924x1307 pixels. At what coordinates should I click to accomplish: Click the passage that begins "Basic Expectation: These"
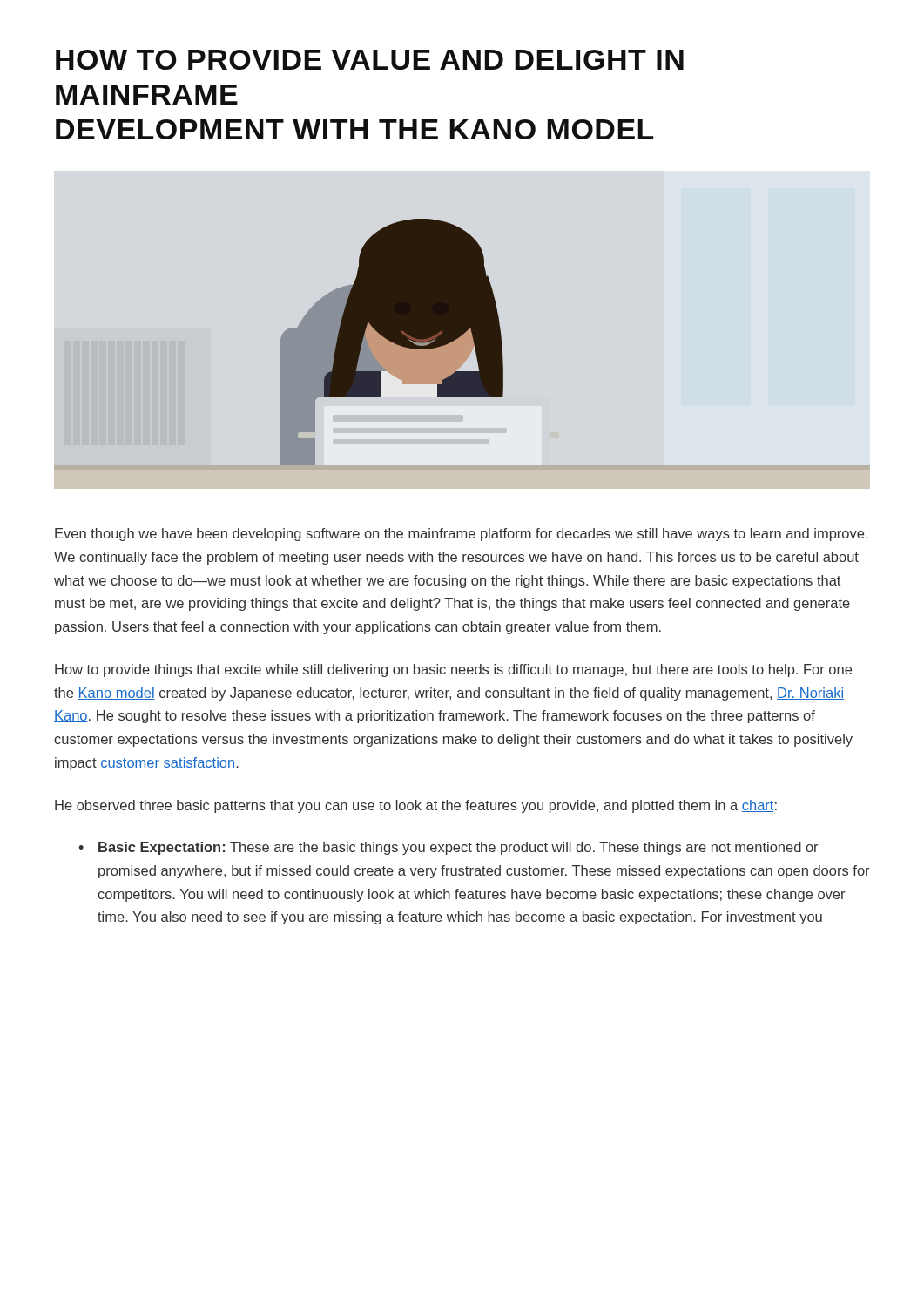(x=472, y=882)
